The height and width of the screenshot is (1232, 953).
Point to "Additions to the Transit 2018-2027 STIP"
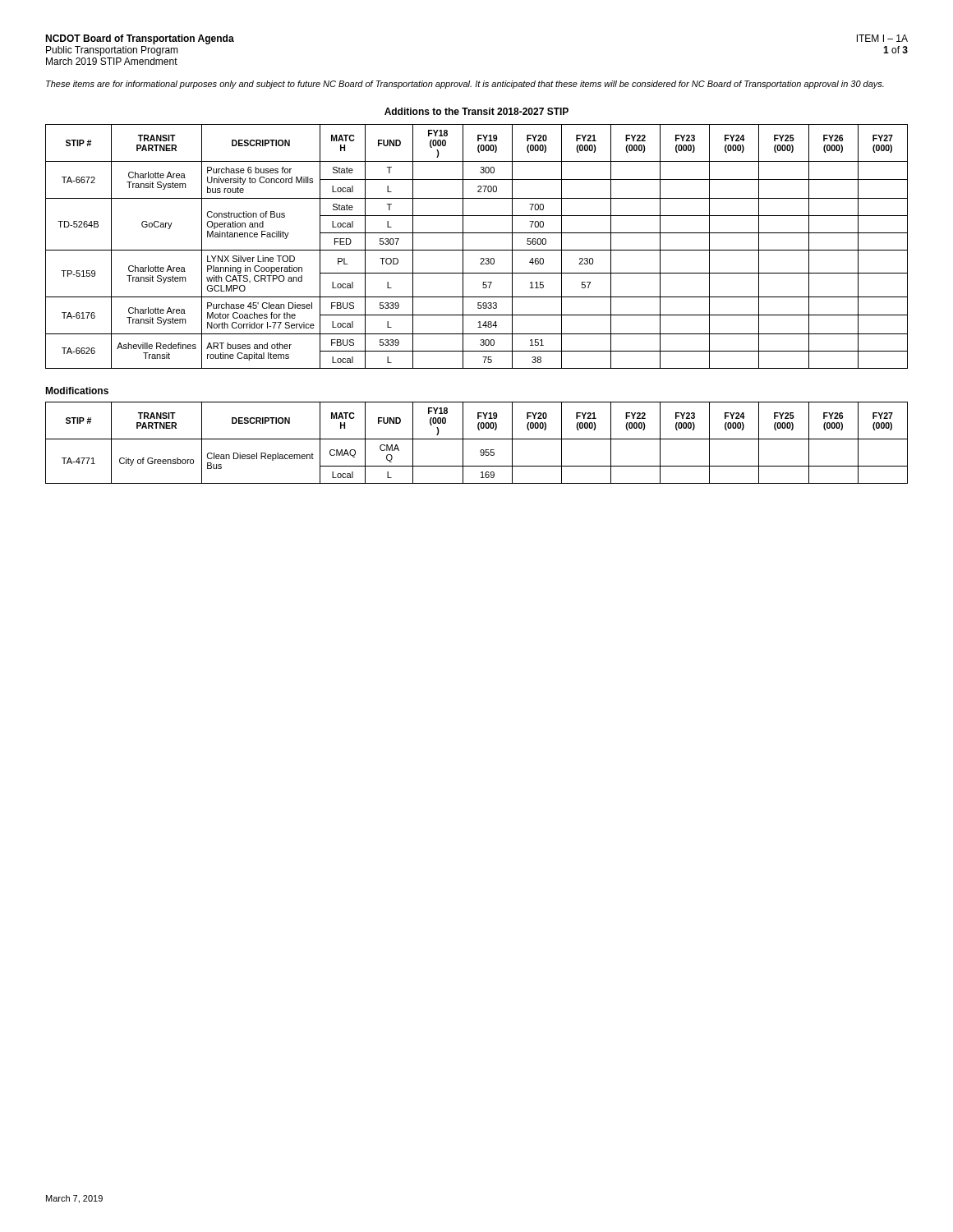pyautogui.click(x=476, y=111)
